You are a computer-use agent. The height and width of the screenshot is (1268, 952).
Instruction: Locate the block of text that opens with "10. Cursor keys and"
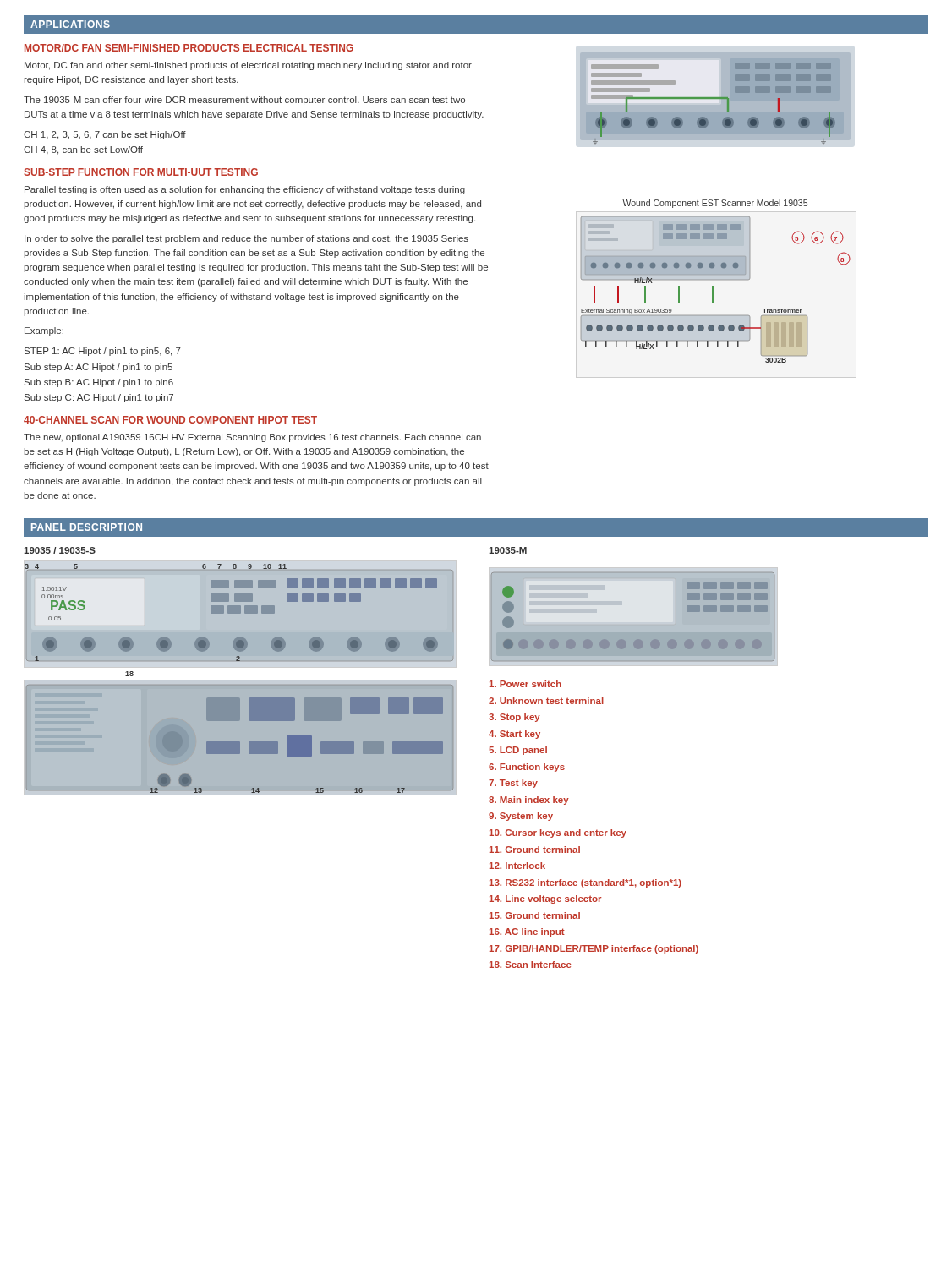[x=558, y=833]
